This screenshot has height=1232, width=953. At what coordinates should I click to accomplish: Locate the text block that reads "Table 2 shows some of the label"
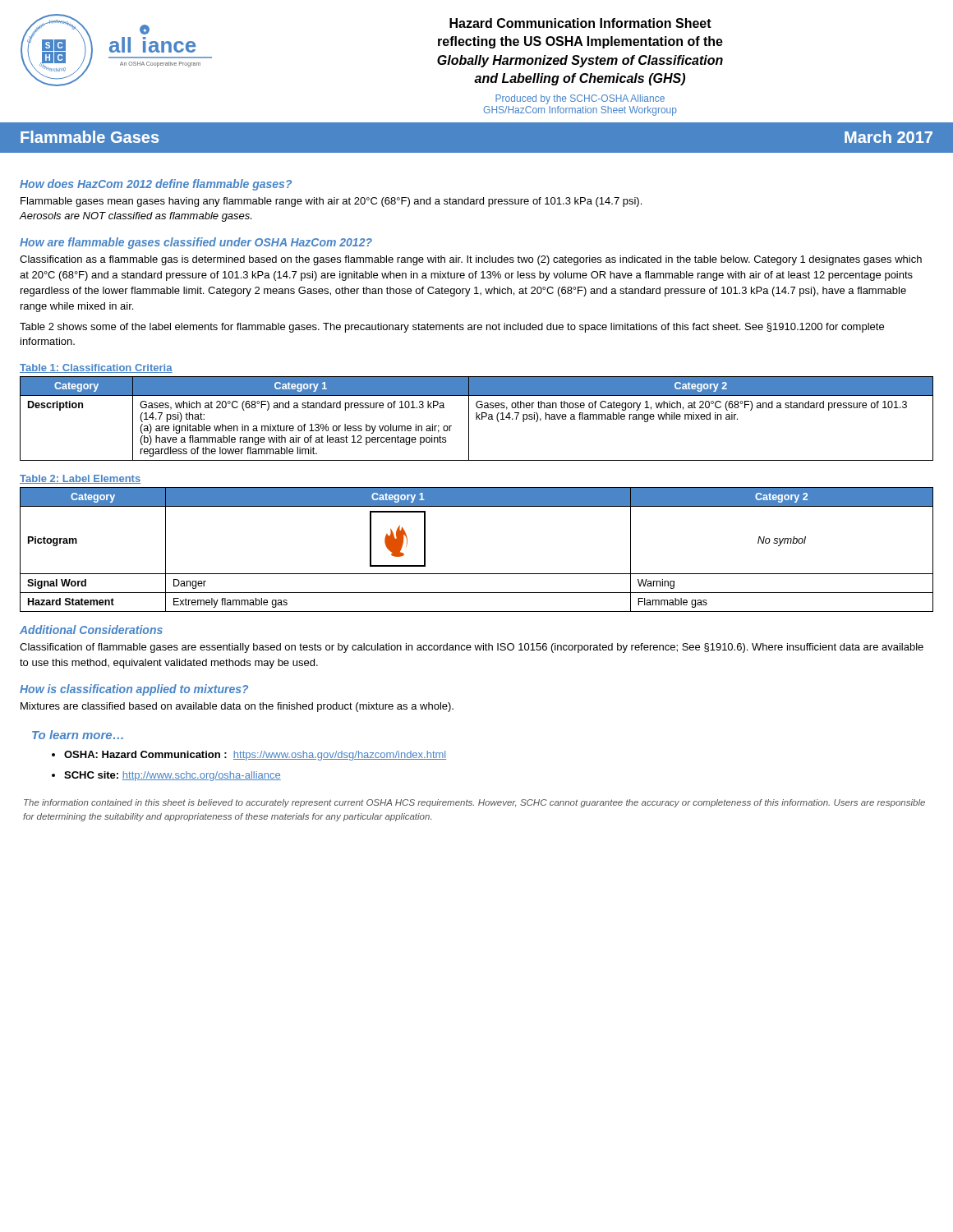[452, 334]
